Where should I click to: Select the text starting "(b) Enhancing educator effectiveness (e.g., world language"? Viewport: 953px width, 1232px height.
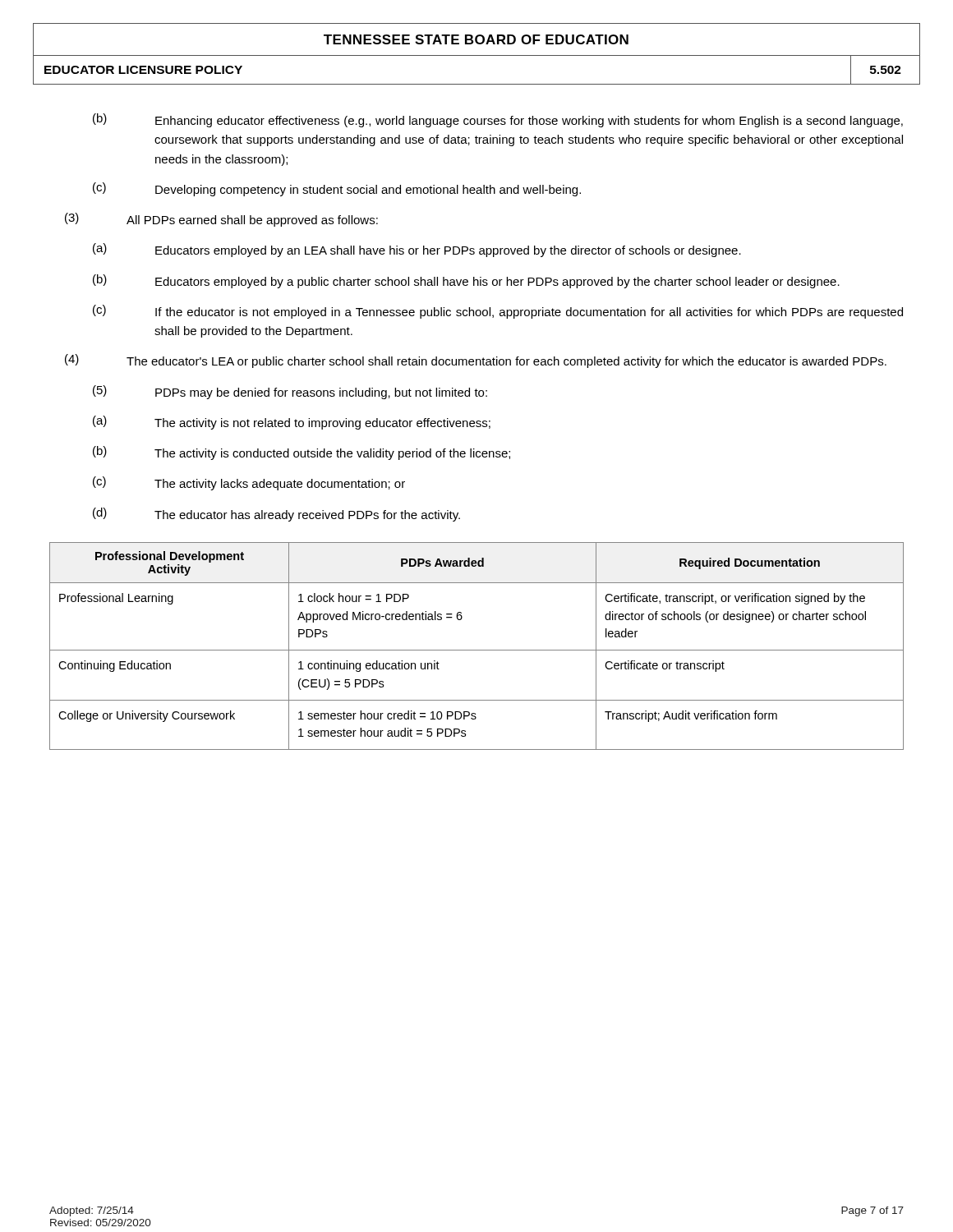coord(476,140)
